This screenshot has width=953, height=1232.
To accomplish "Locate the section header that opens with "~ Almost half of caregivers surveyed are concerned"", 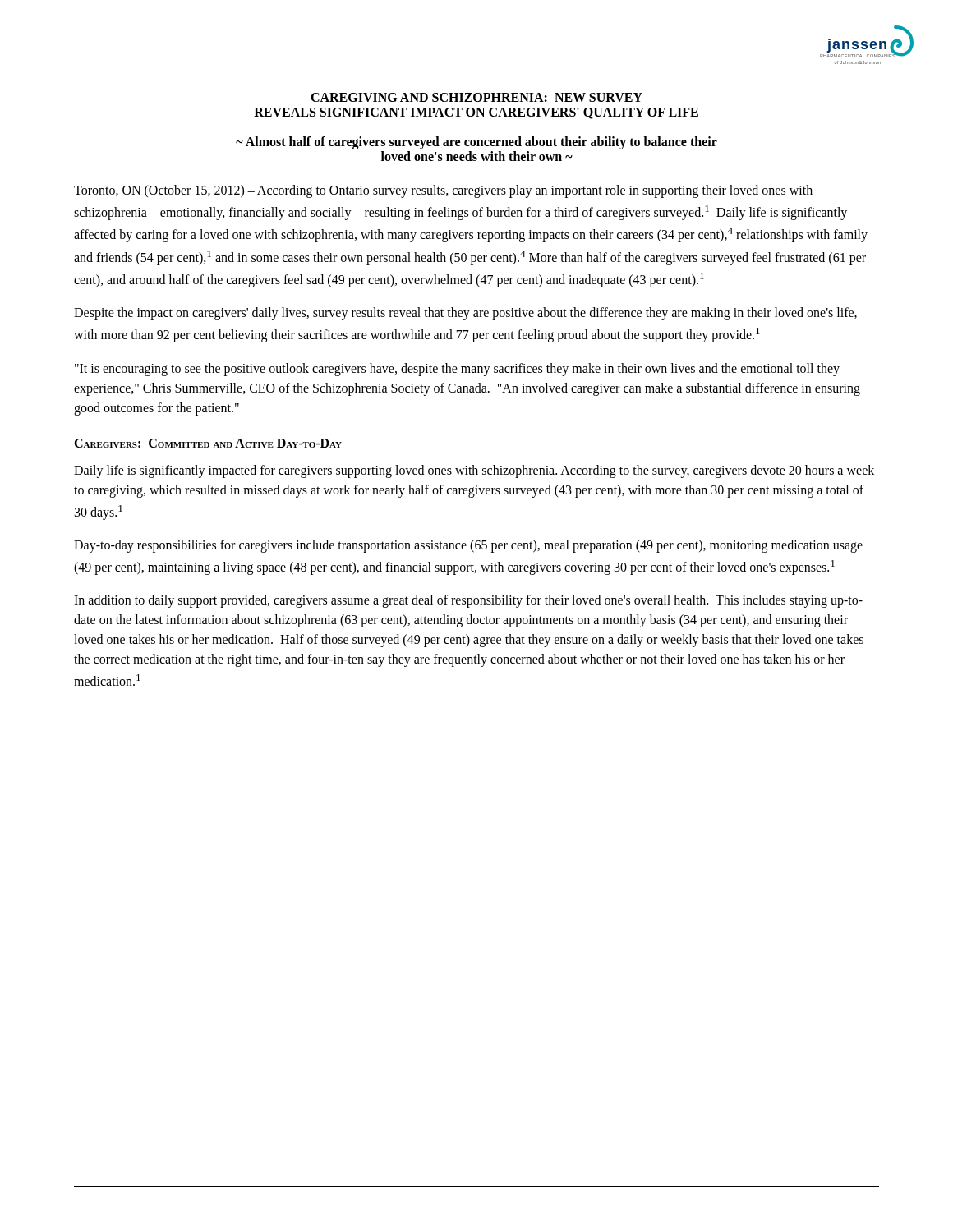I will 476,149.
